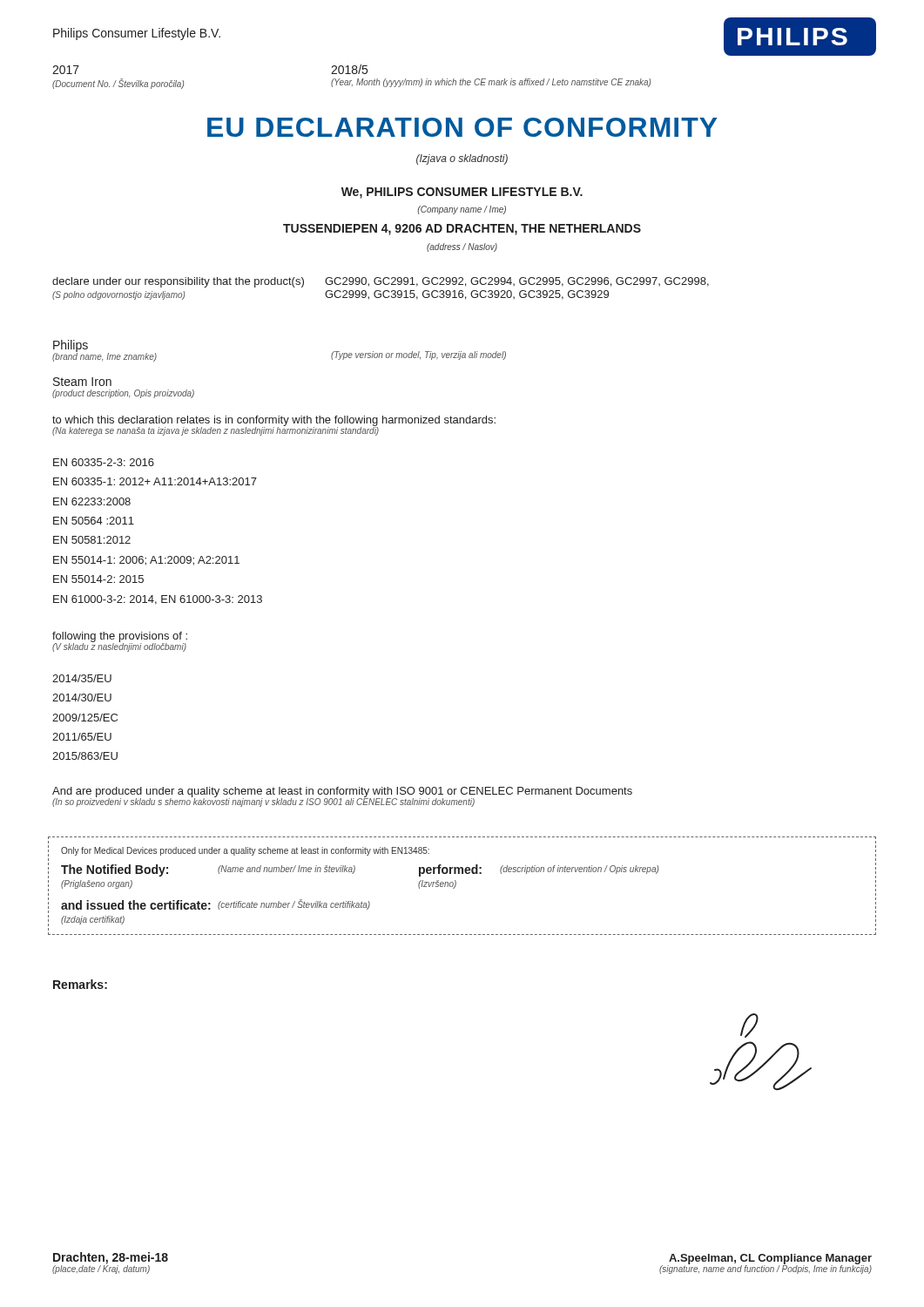924x1307 pixels.
Task: Click on the passage starting "The Notified Body: (Priglašeno"
Action: coord(462,876)
